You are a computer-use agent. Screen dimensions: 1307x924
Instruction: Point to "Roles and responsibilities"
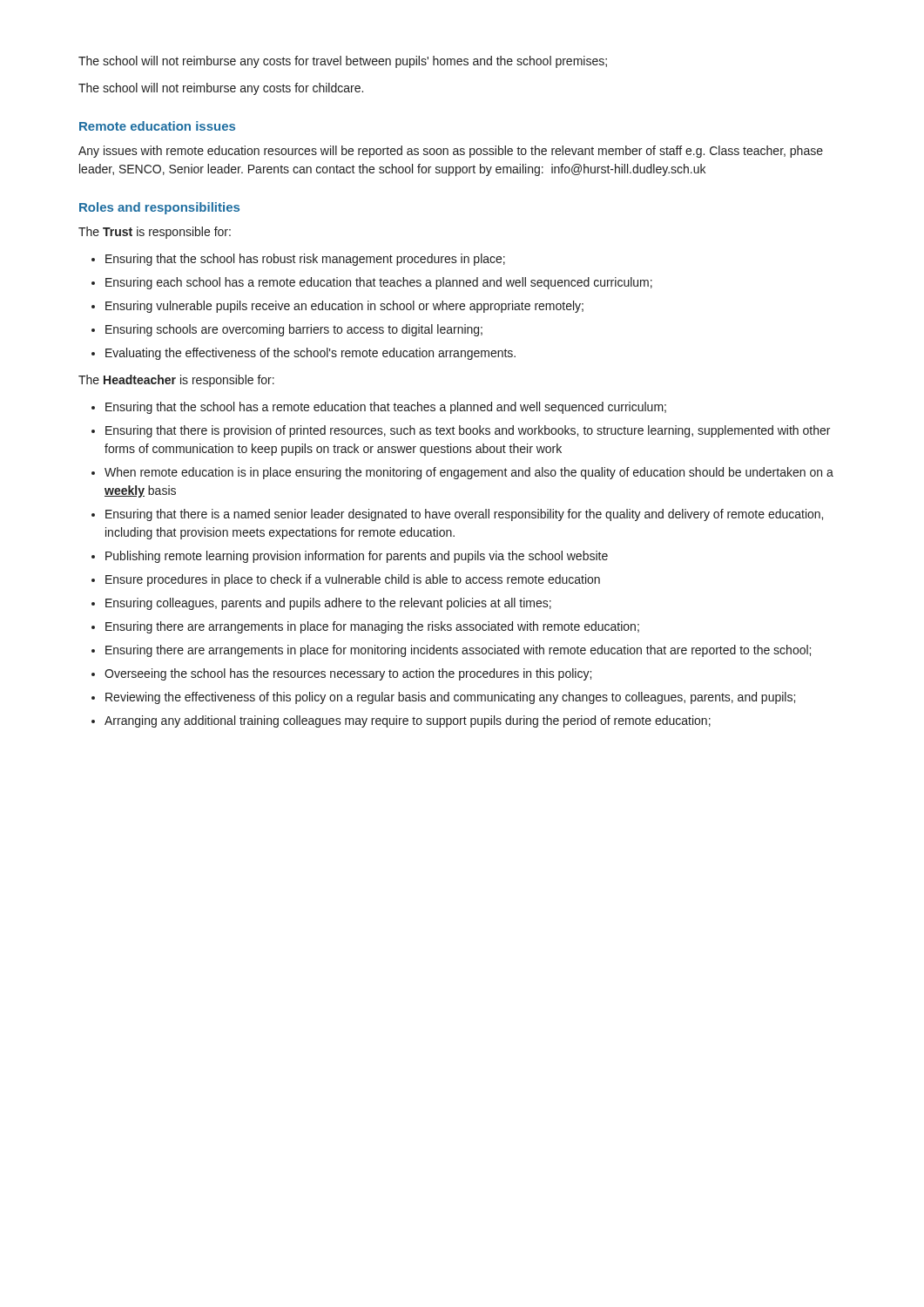click(x=159, y=207)
